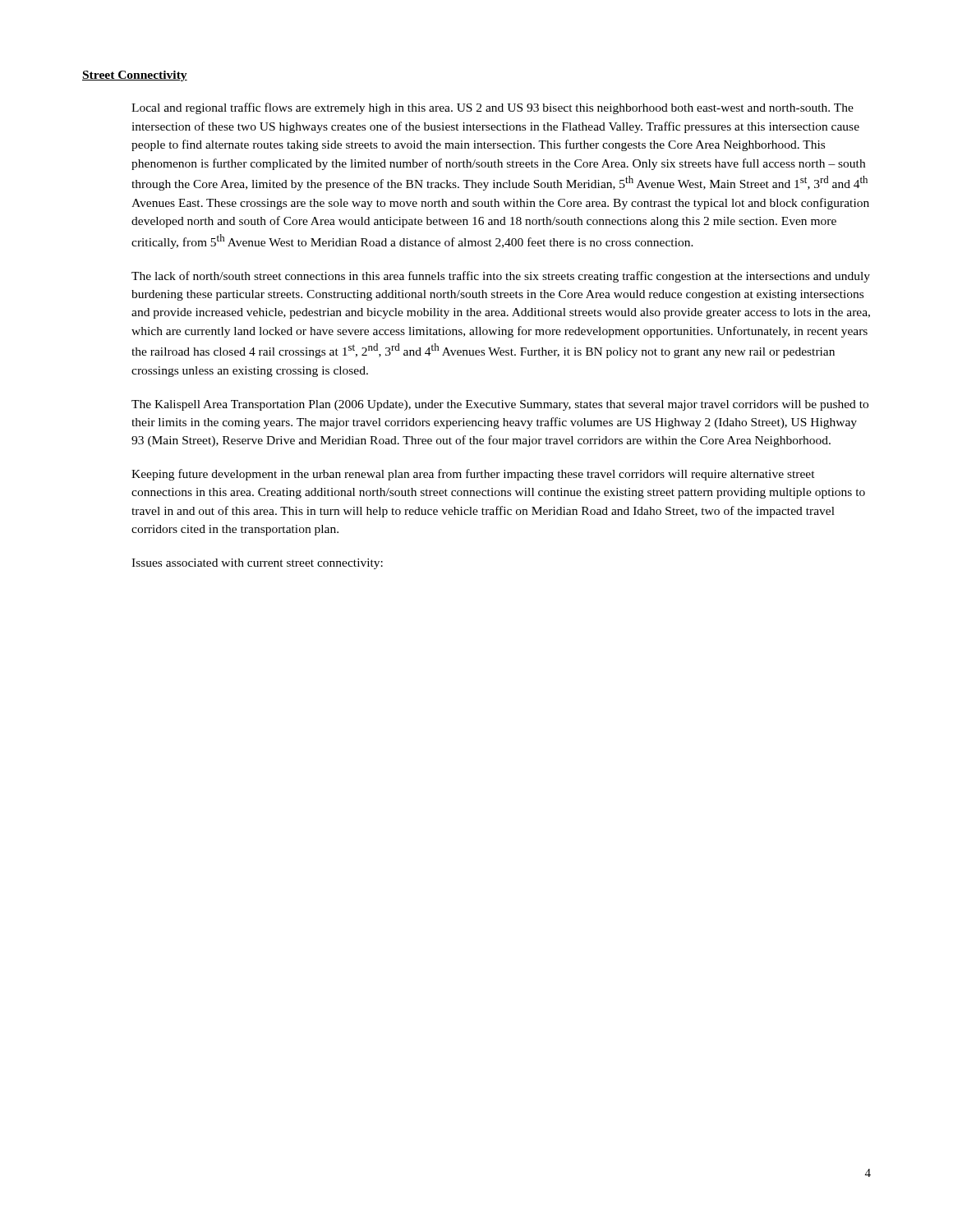Locate the element starting "The Kalispell Area Transportation Plan (2006 Update), under"
The image size is (953, 1232).
[500, 422]
